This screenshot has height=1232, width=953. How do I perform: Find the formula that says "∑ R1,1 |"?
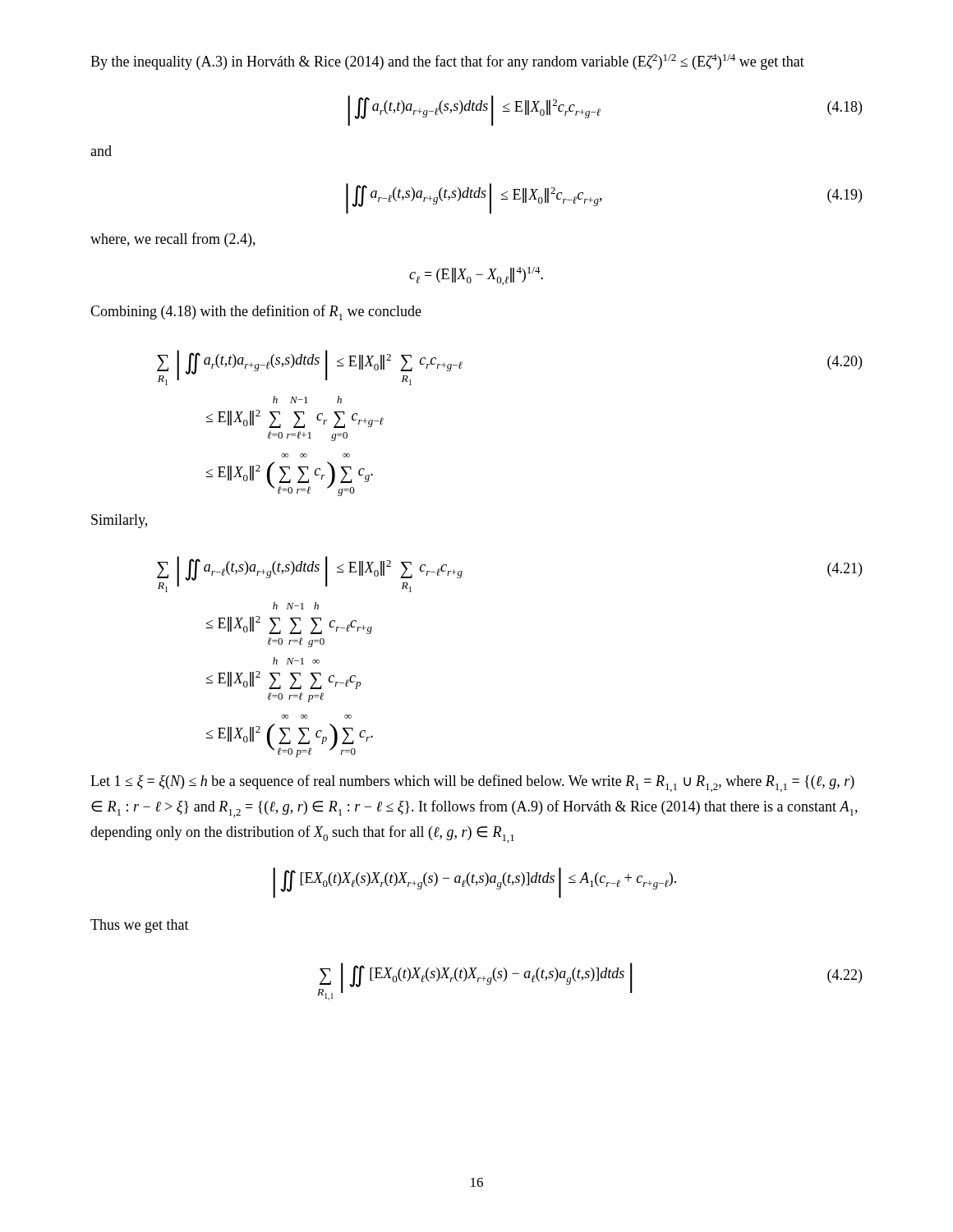click(x=590, y=975)
